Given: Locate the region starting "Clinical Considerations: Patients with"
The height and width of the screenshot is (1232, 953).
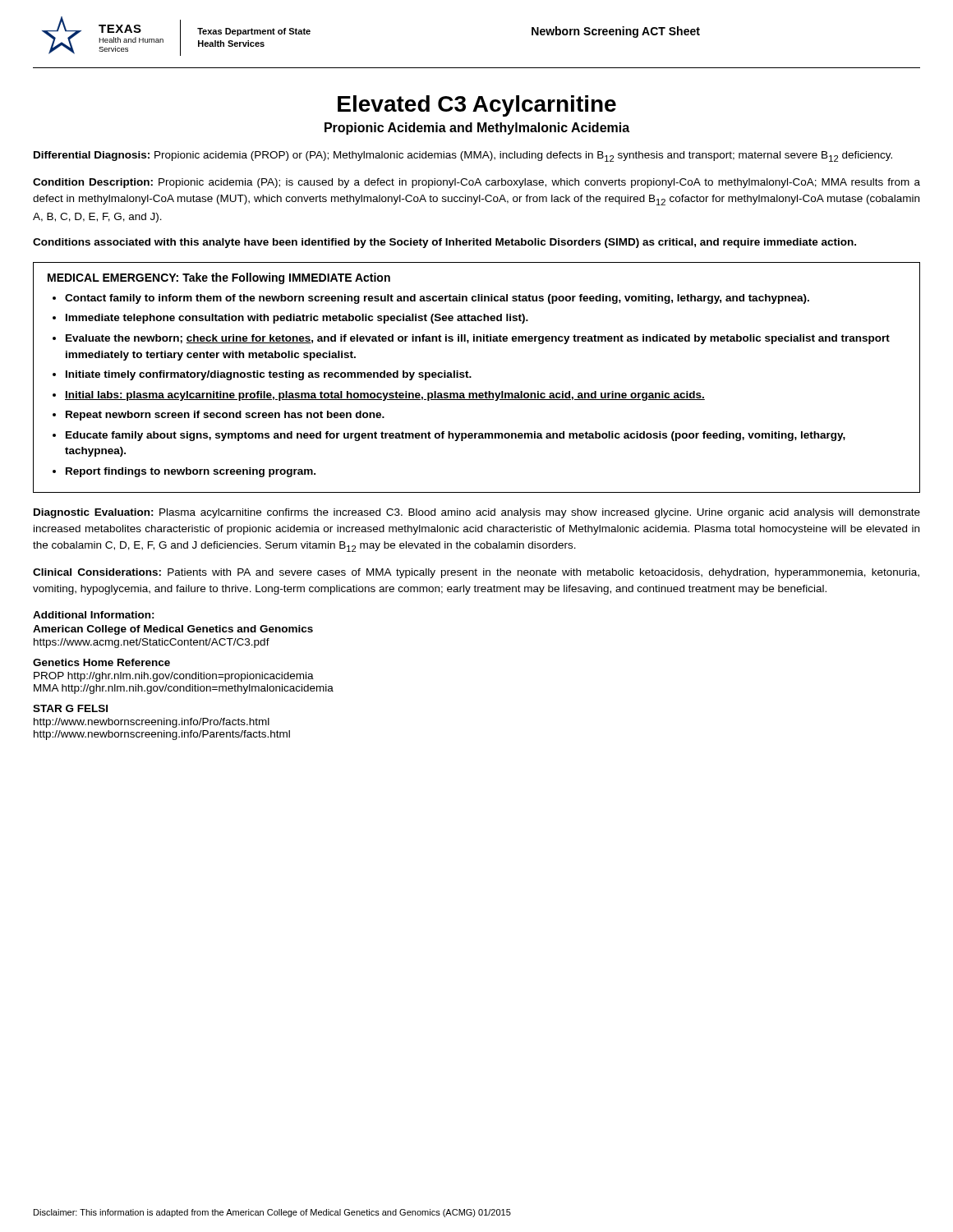Looking at the screenshot, I should [476, 580].
